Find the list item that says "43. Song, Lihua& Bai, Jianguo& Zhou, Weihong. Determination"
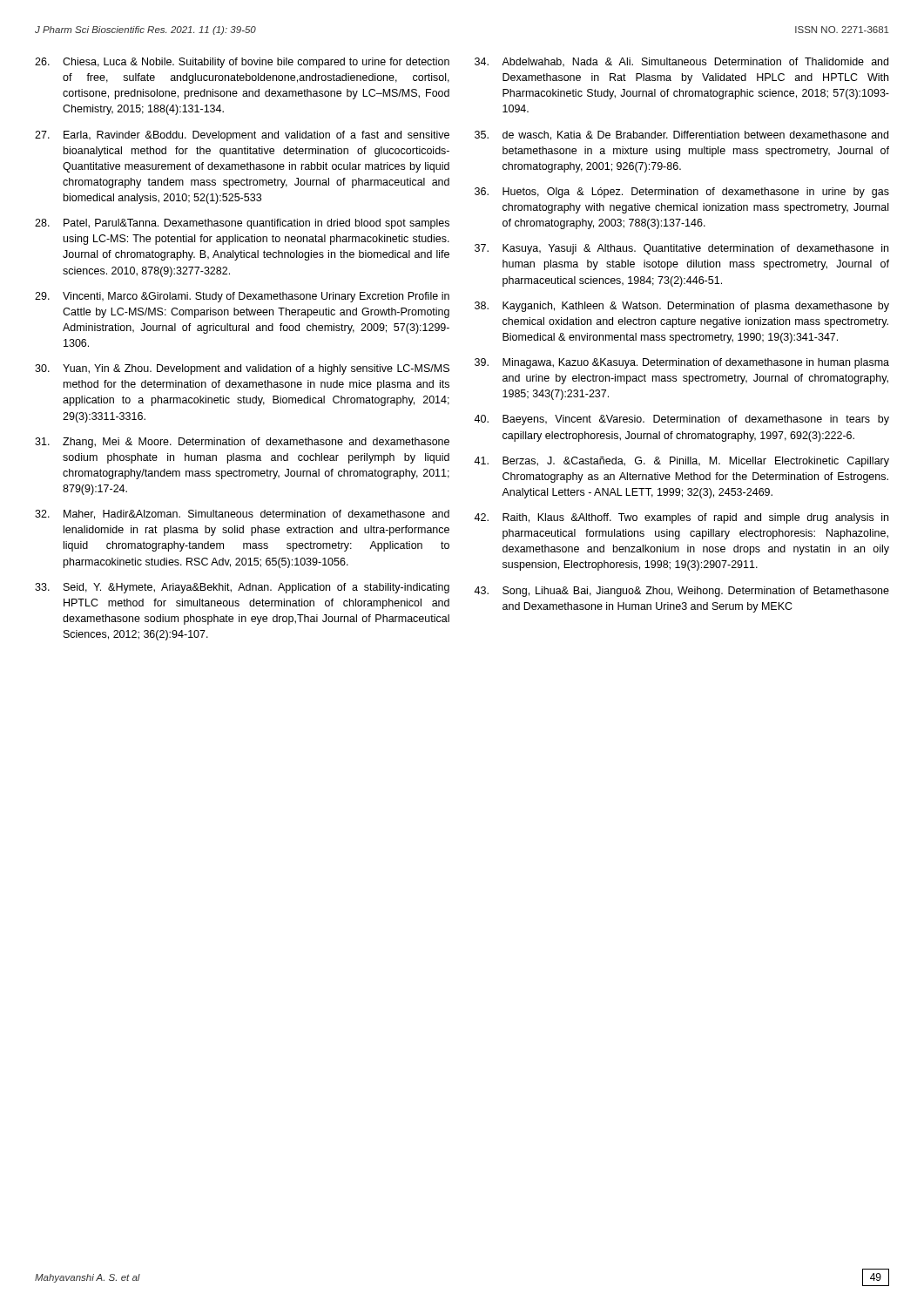The image size is (924, 1307). [682, 598]
